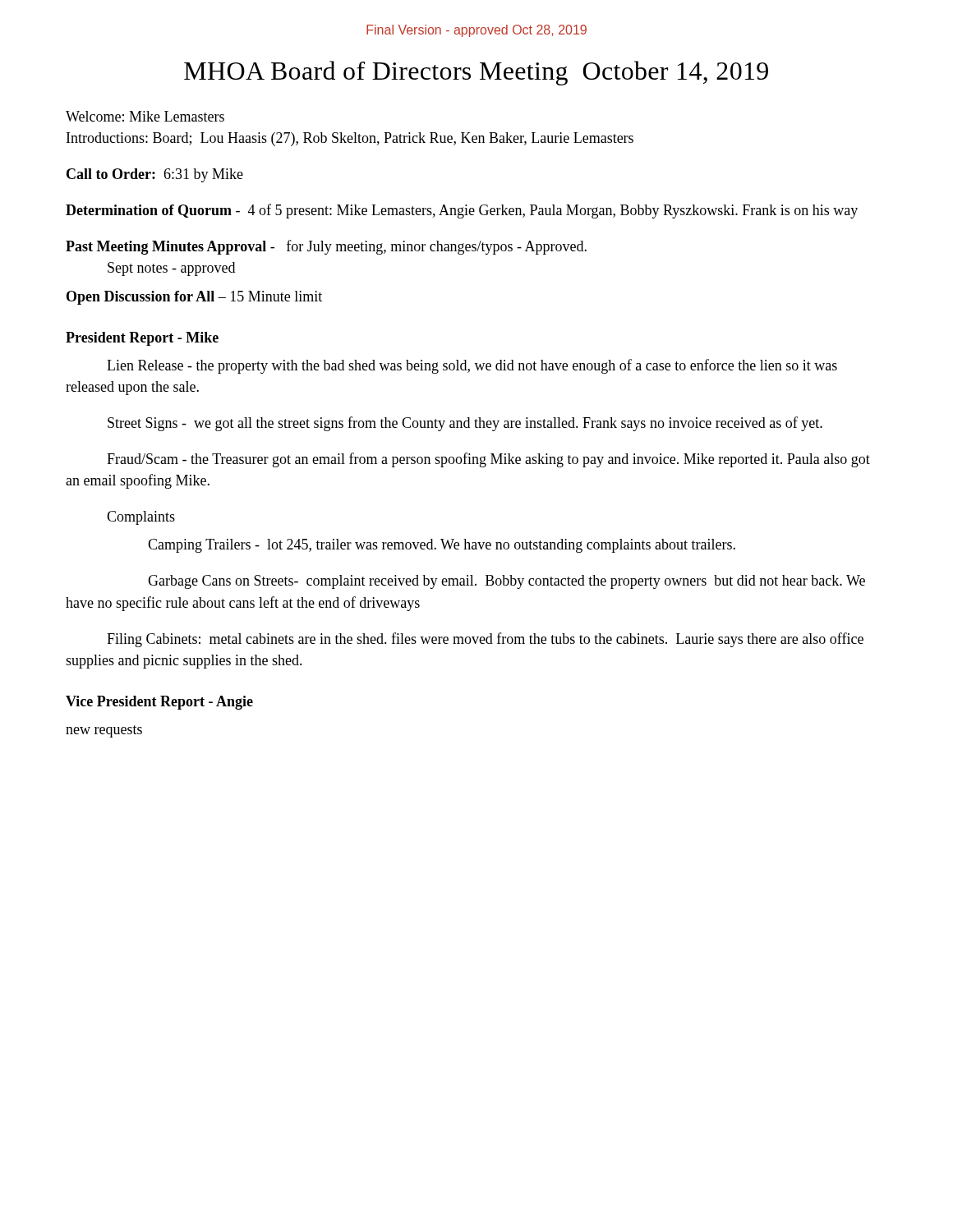Screen dimensions: 1232x953
Task: Navigate to the element starting "Welcome: Mike Lemasters"
Action: coord(350,127)
